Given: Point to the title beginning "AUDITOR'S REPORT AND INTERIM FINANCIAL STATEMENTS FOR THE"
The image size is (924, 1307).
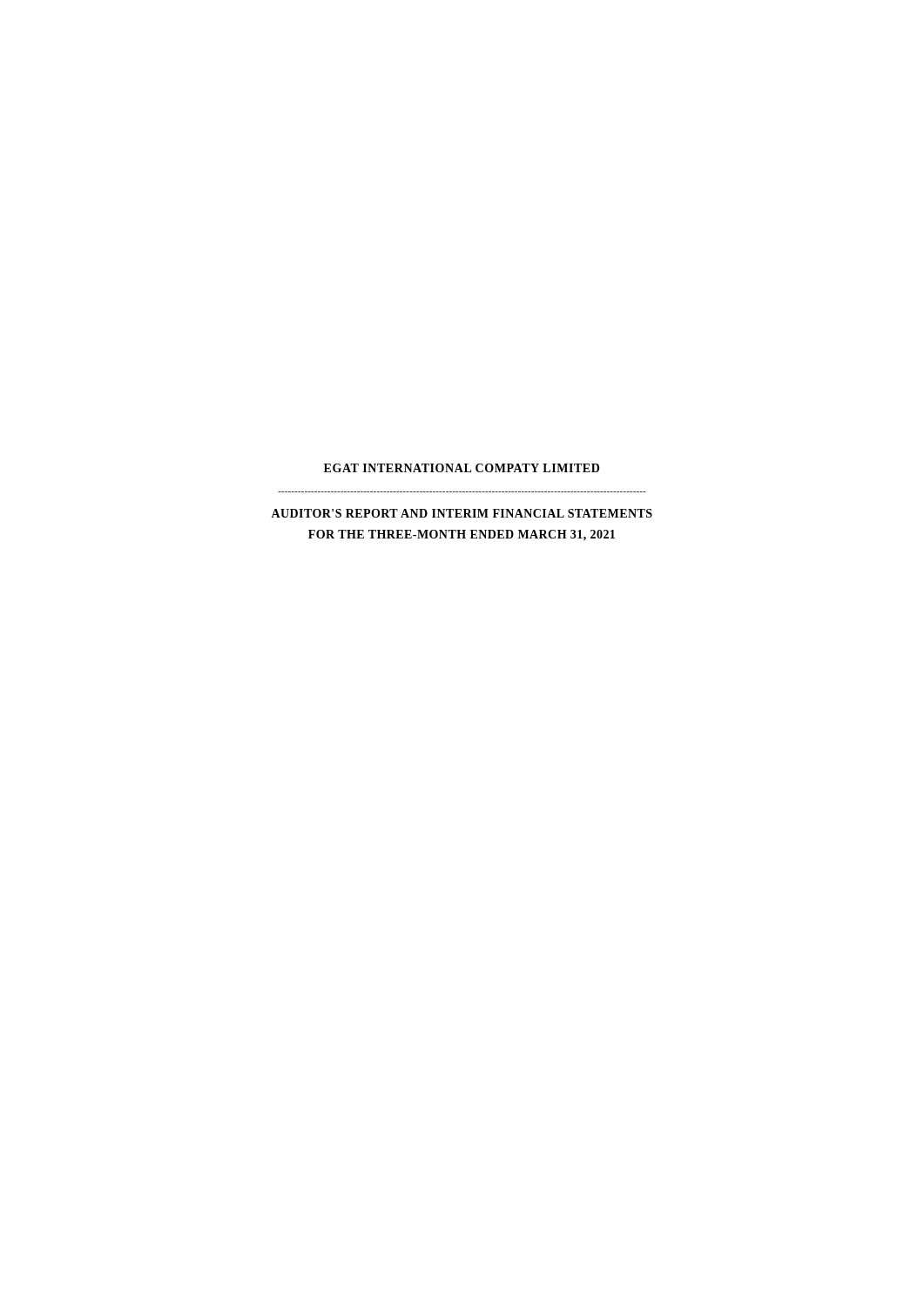Looking at the screenshot, I should [462, 524].
